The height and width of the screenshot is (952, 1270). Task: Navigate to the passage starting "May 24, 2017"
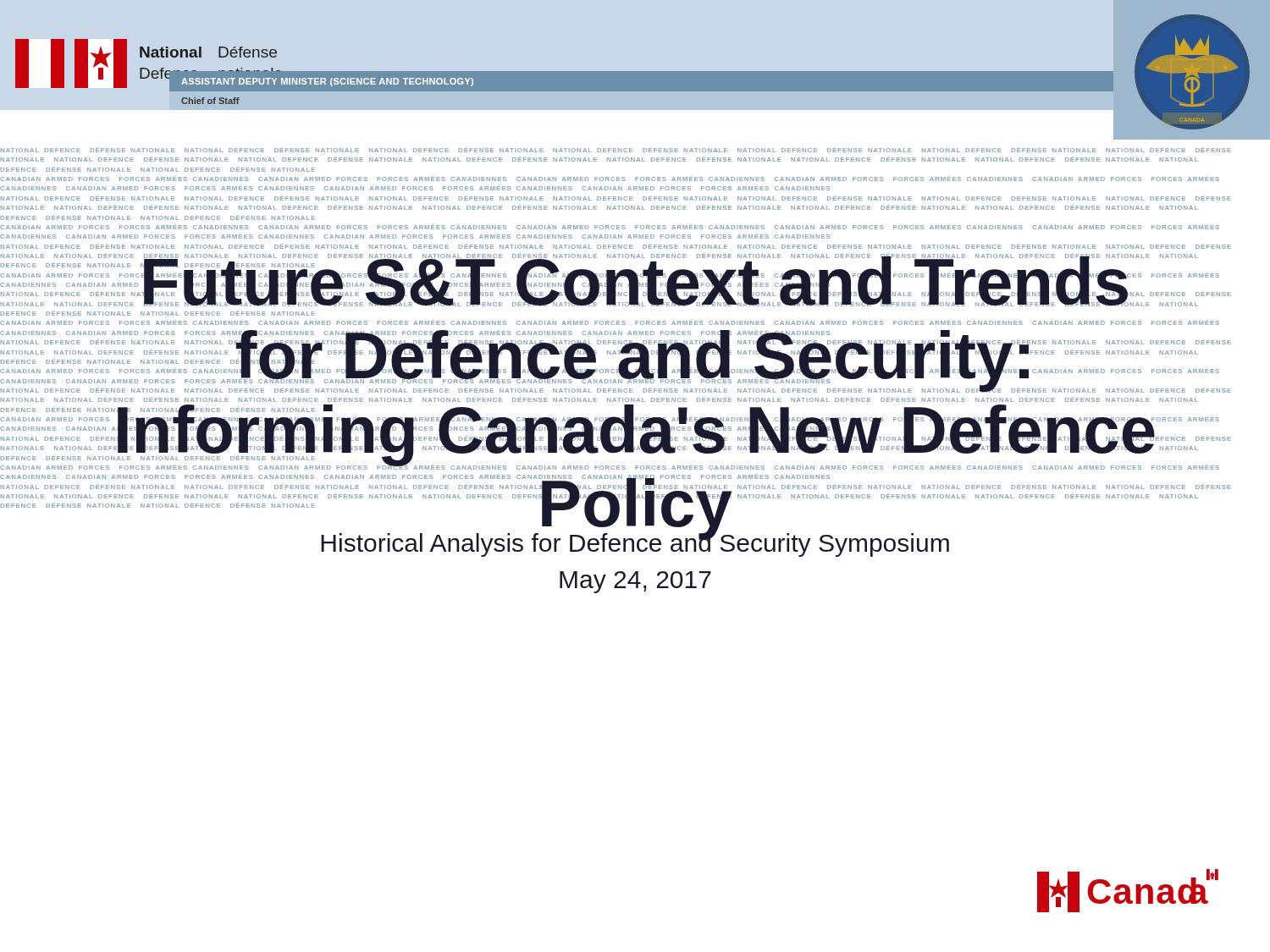(x=635, y=580)
